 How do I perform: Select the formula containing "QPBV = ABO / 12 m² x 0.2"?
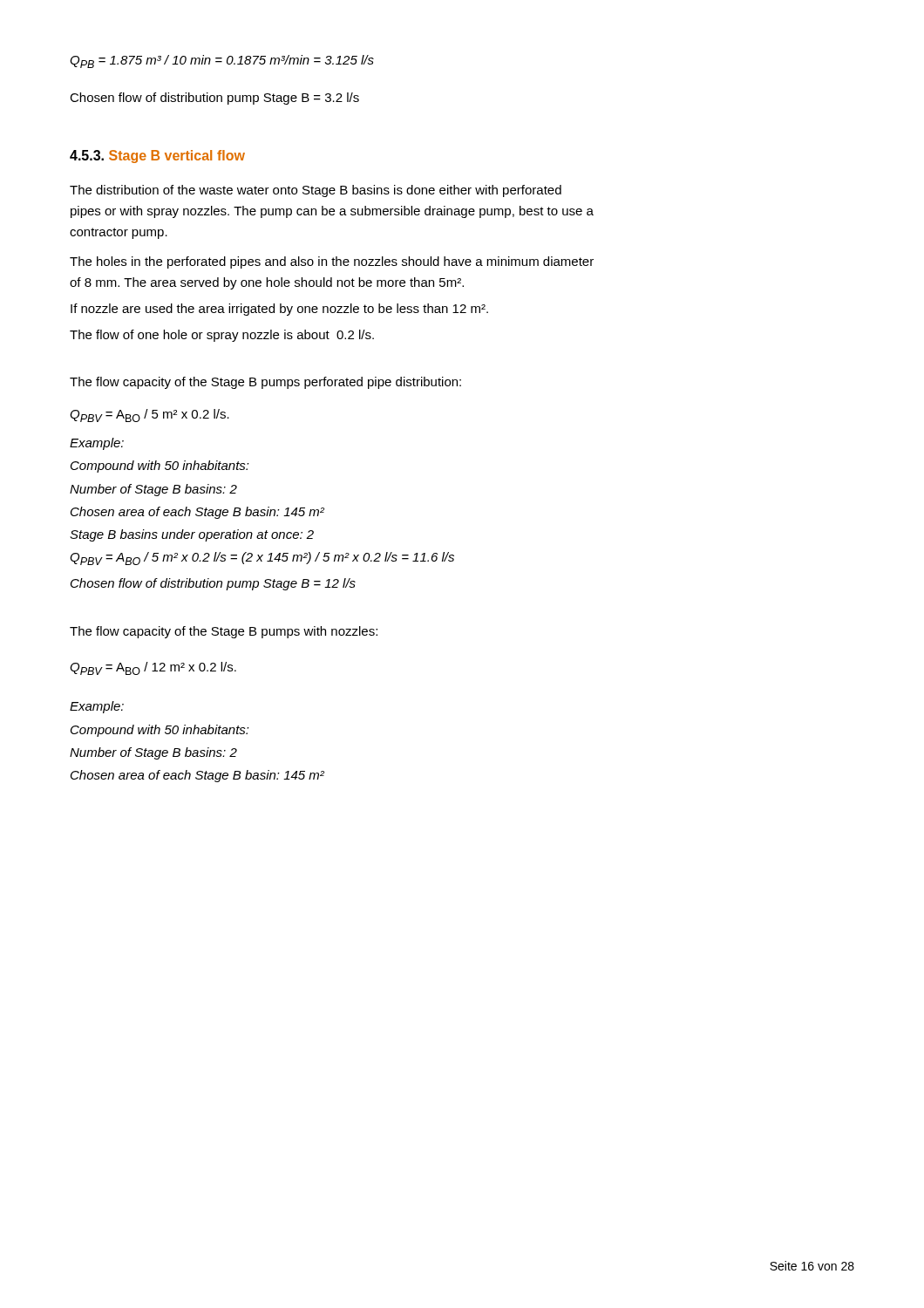tap(153, 669)
